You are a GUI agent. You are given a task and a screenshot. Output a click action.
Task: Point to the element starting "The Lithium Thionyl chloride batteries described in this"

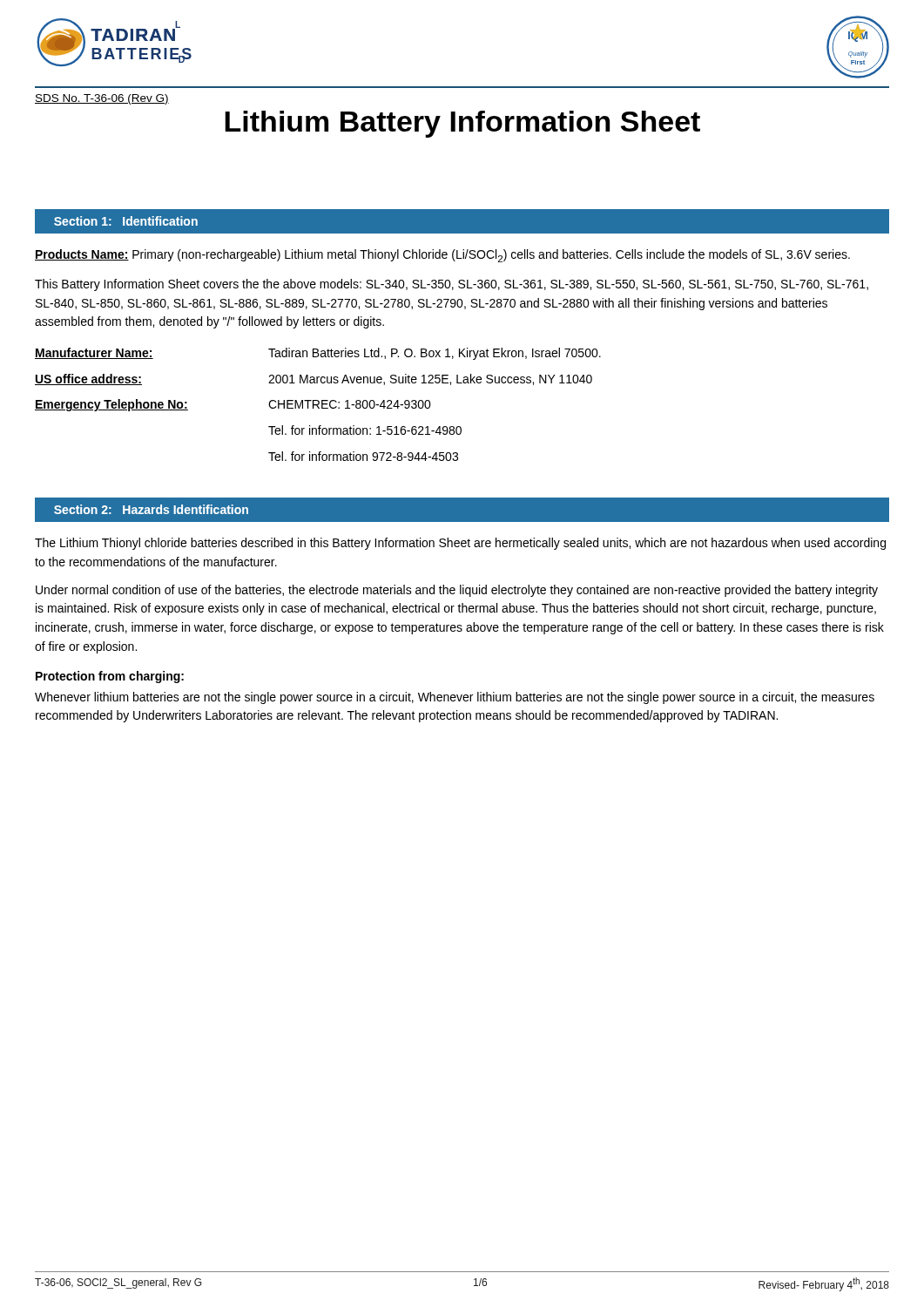click(461, 553)
